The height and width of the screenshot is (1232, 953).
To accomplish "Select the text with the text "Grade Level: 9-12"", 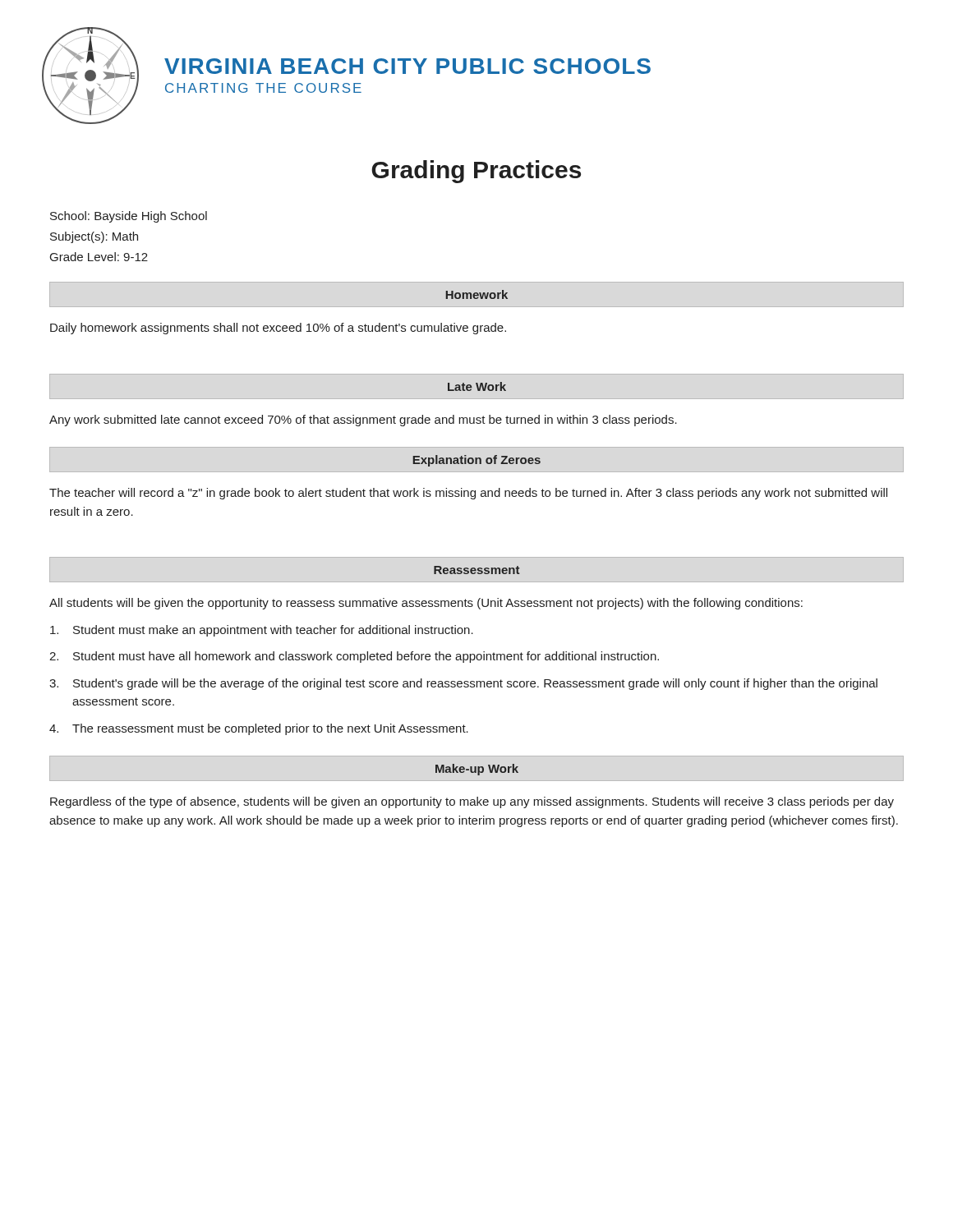I will [99, 257].
